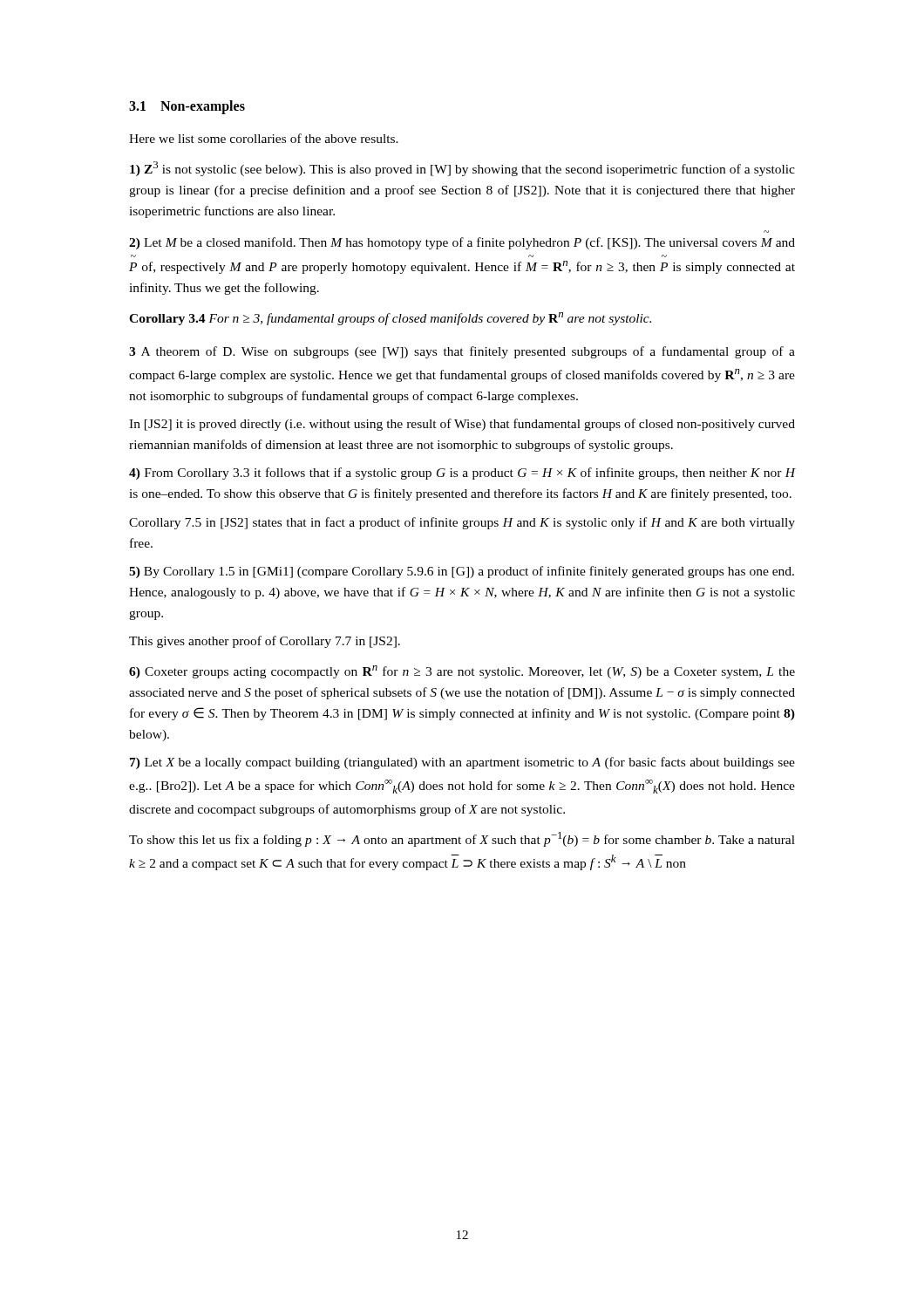Click on the text block with the text "To show this let us fix a"
The width and height of the screenshot is (924, 1308).
462,850
